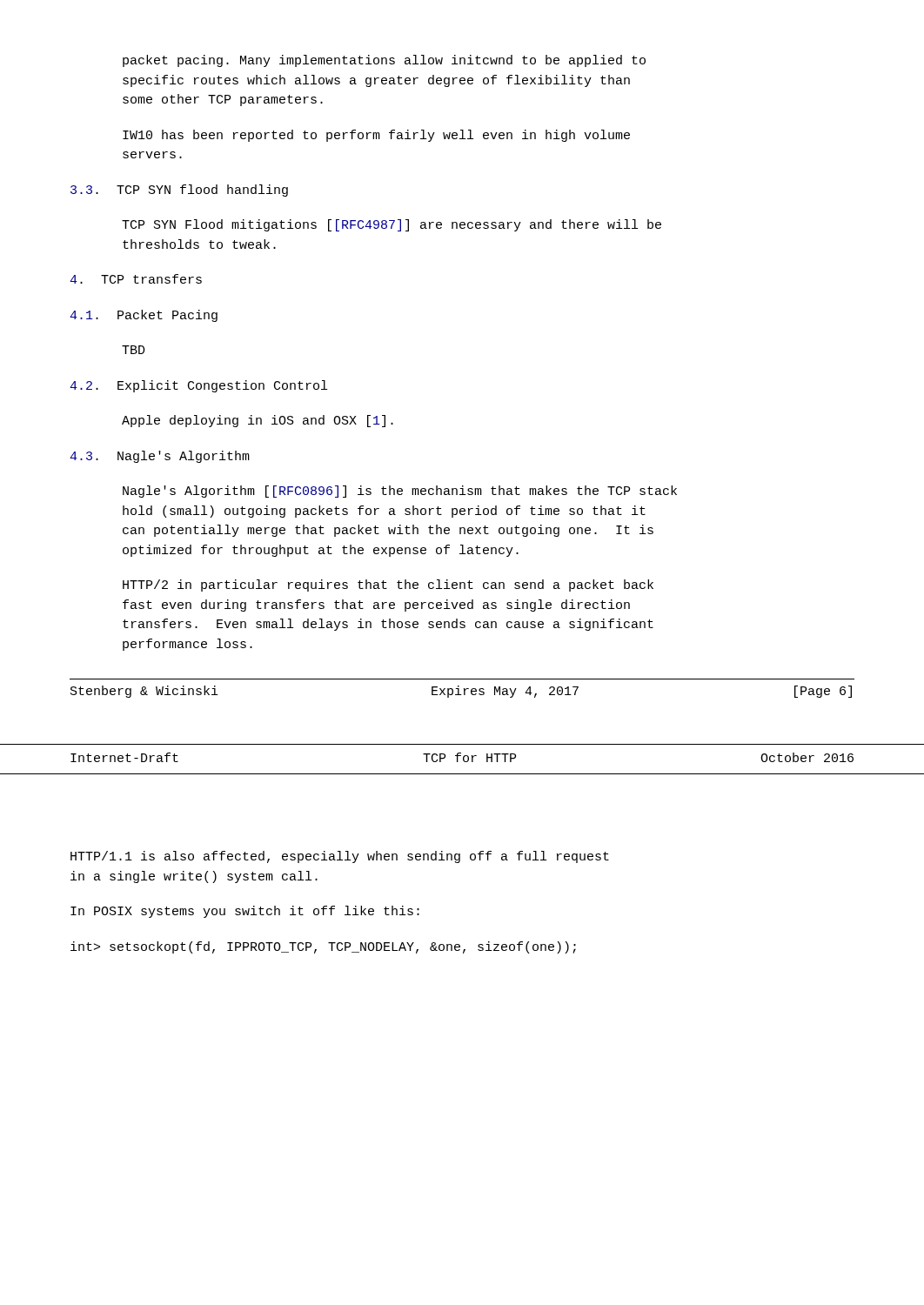The image size is (924, 1305).
Task: Find the text block that says "HTTP/1.1 is also affected, especially when sending"
Action: pyautogui.click(x=462, y=868)
